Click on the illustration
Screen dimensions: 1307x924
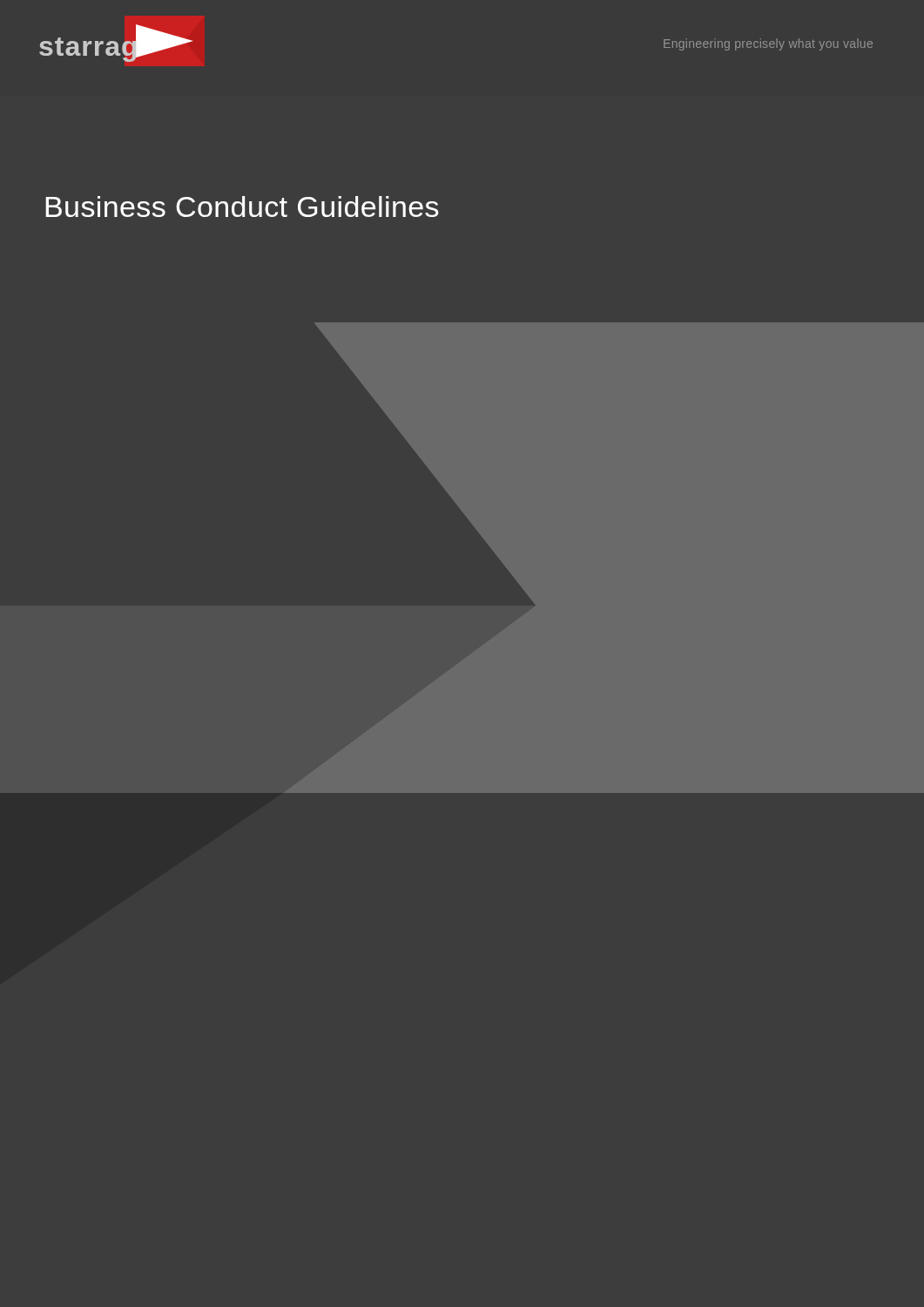(x=462, y=662)
